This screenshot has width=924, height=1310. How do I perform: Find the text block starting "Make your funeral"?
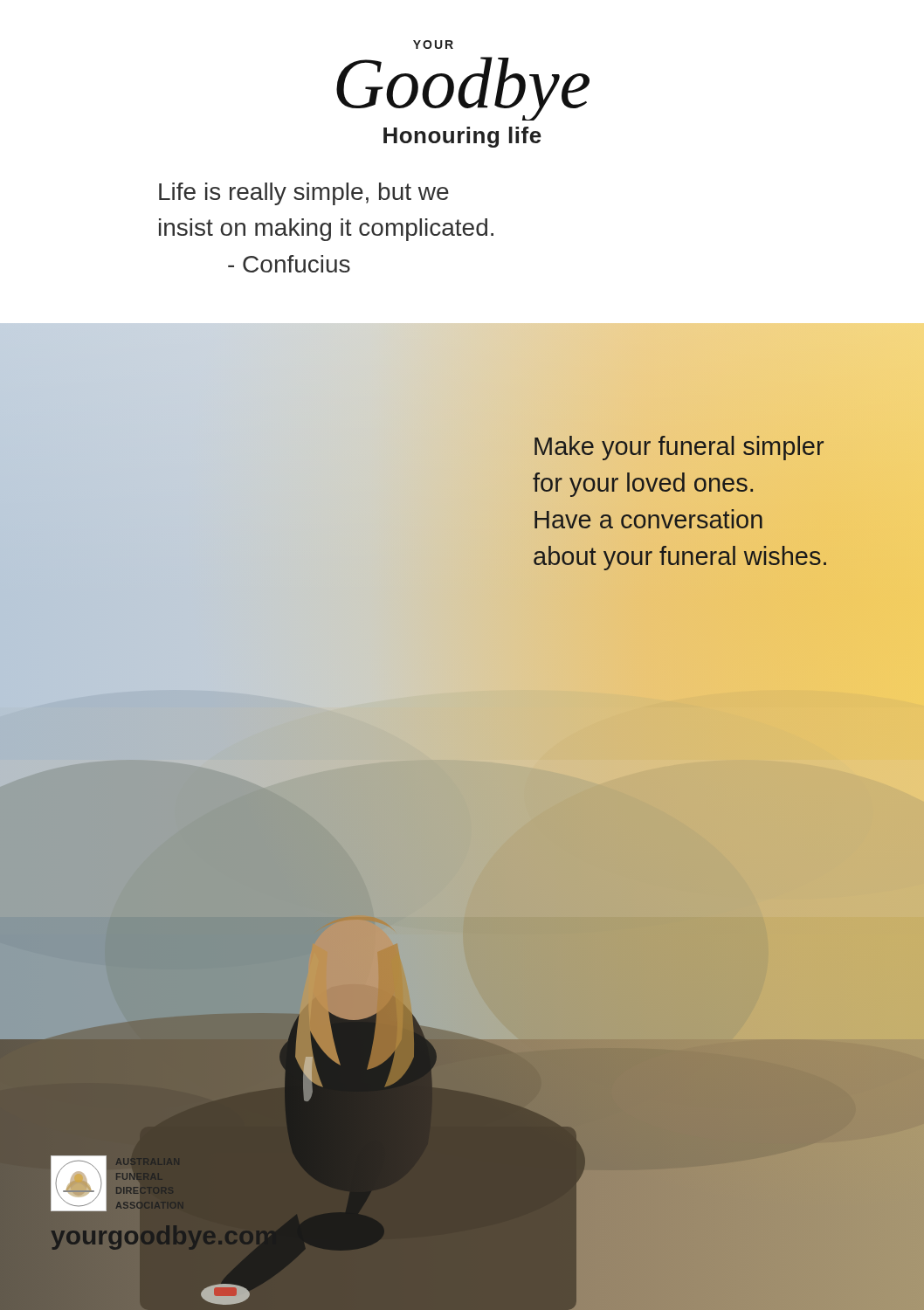(681, 501)
